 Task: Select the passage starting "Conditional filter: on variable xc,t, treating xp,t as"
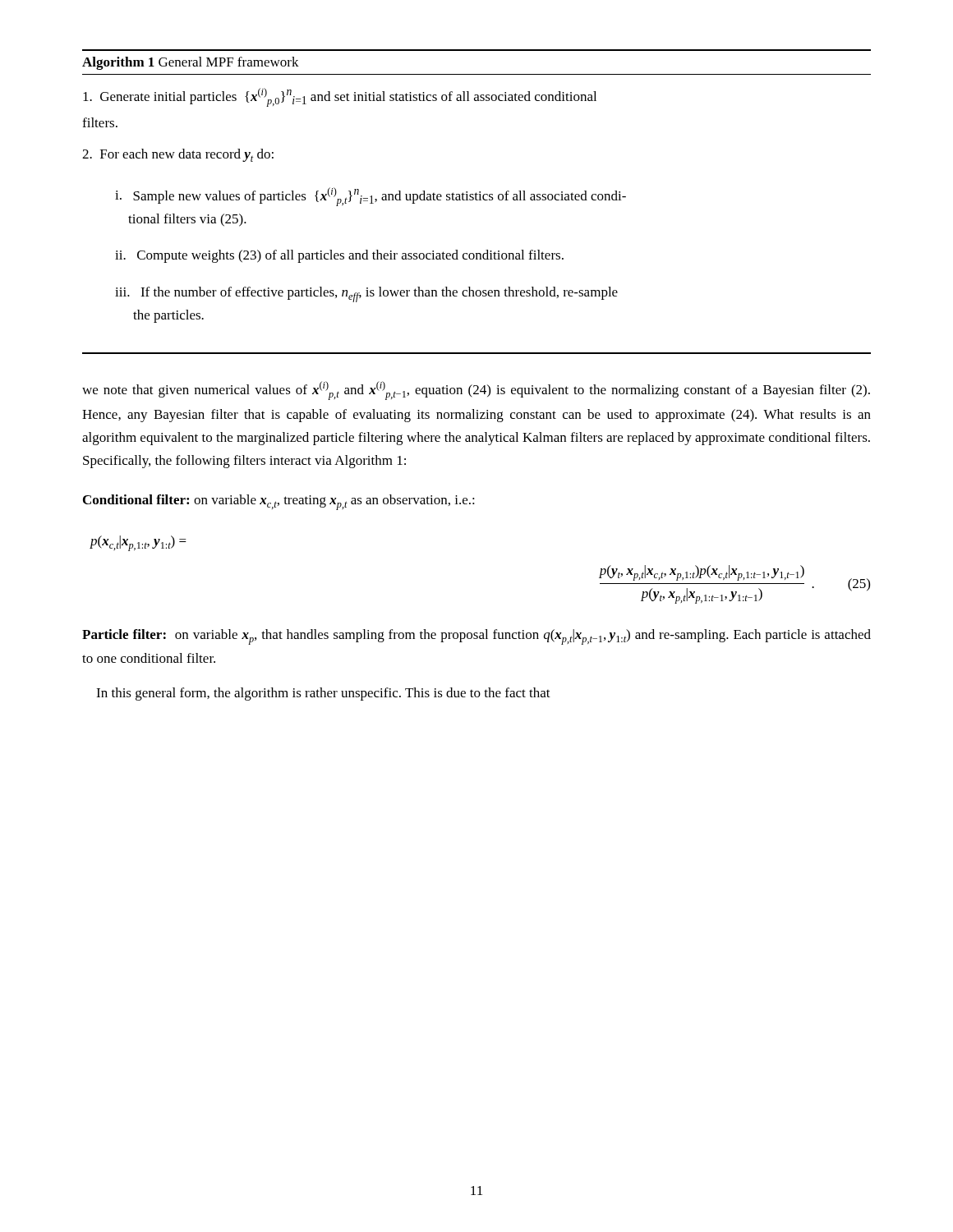279,501
